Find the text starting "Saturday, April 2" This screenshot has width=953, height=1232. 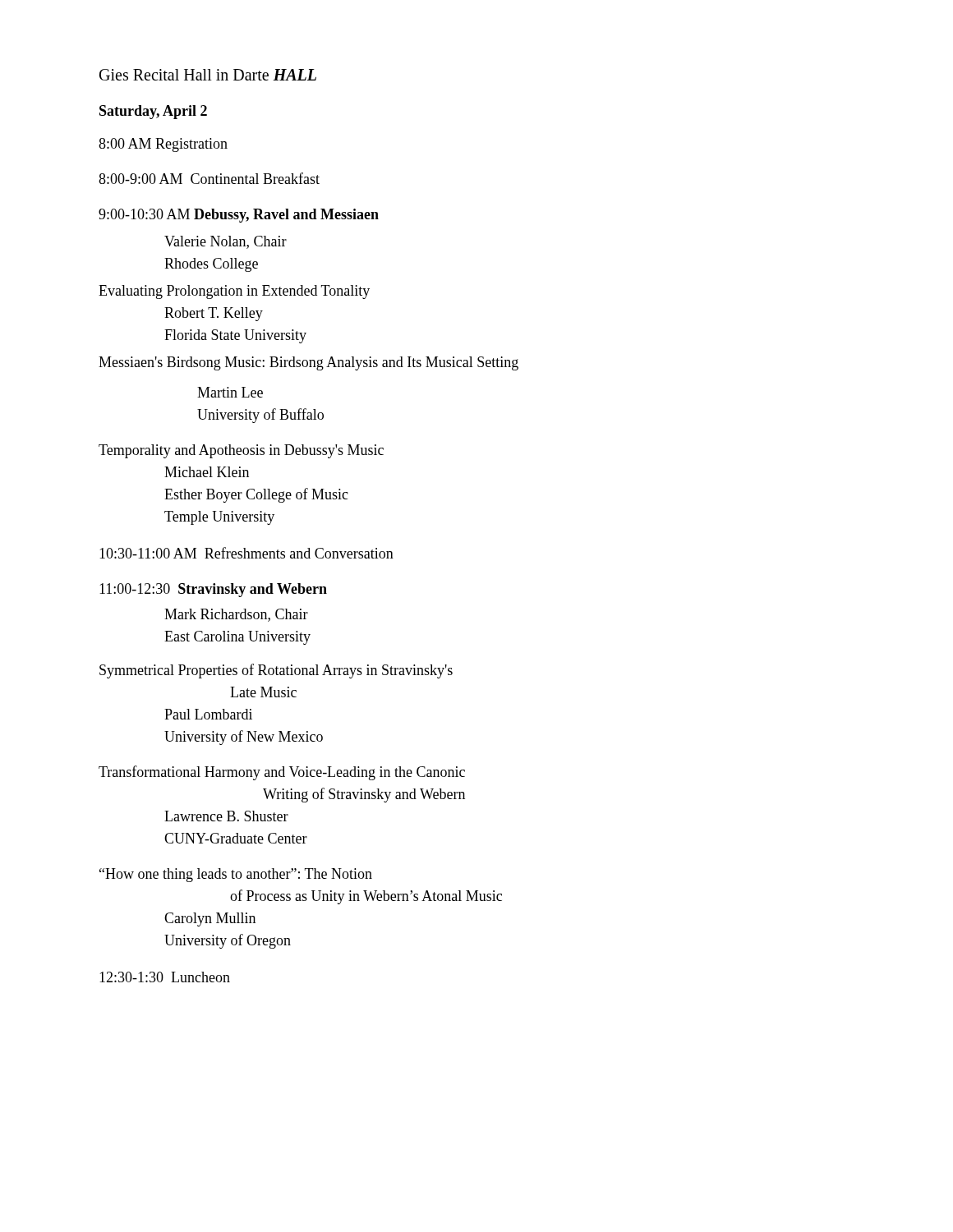click(153, 111)
